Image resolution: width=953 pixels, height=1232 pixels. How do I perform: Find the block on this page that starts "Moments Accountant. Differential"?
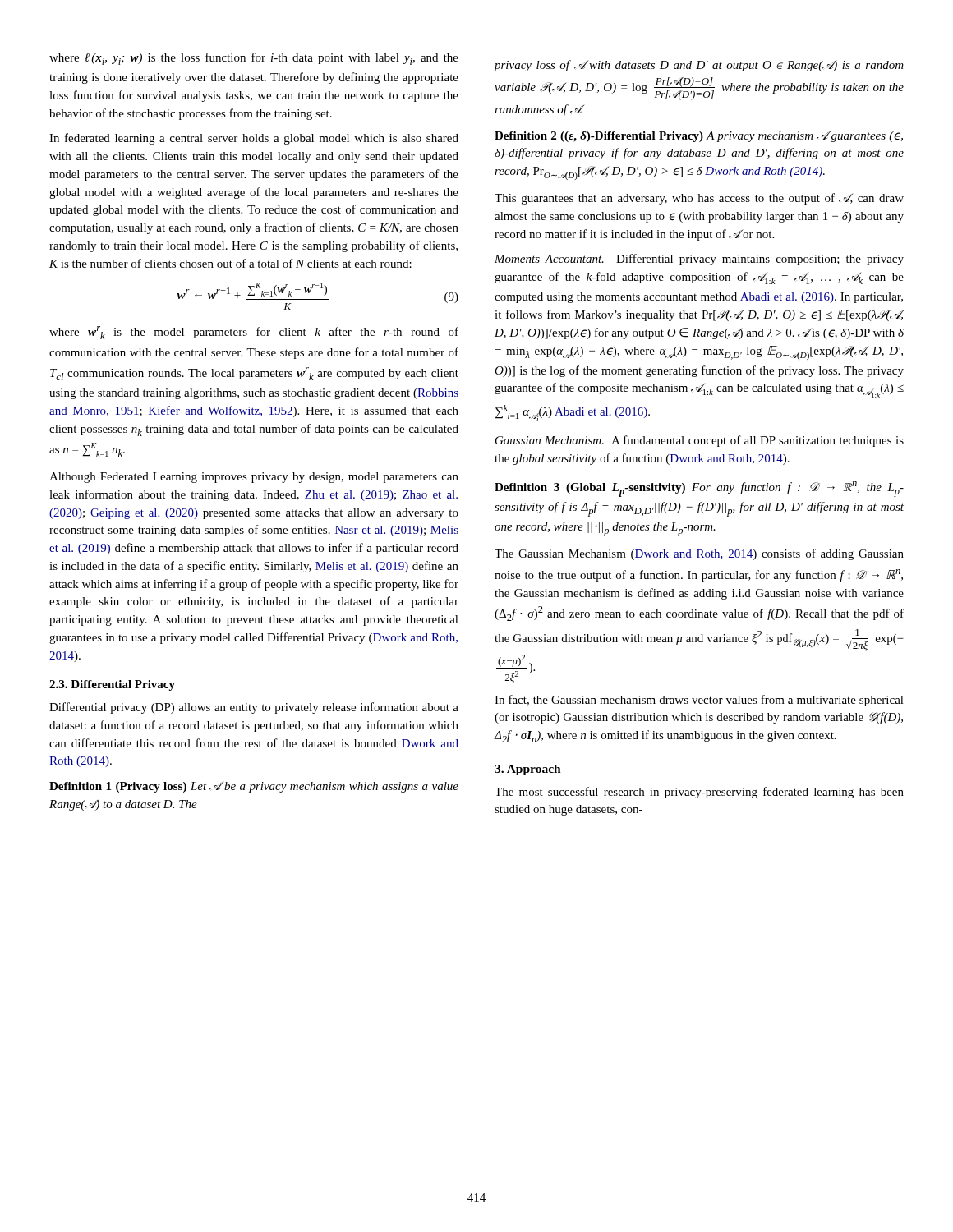tap(699, 338)
